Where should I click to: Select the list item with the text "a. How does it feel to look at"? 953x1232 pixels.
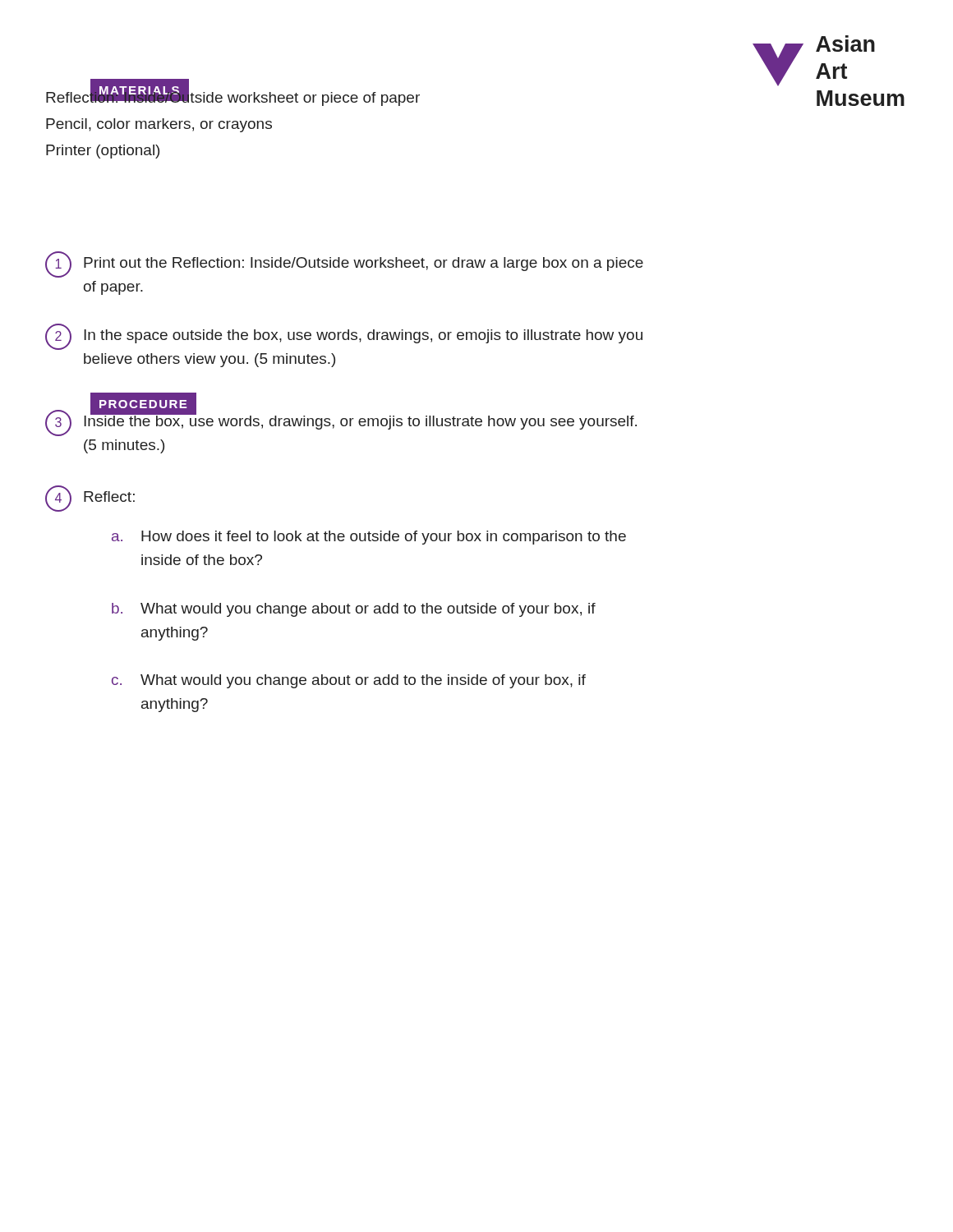[378, 548]
